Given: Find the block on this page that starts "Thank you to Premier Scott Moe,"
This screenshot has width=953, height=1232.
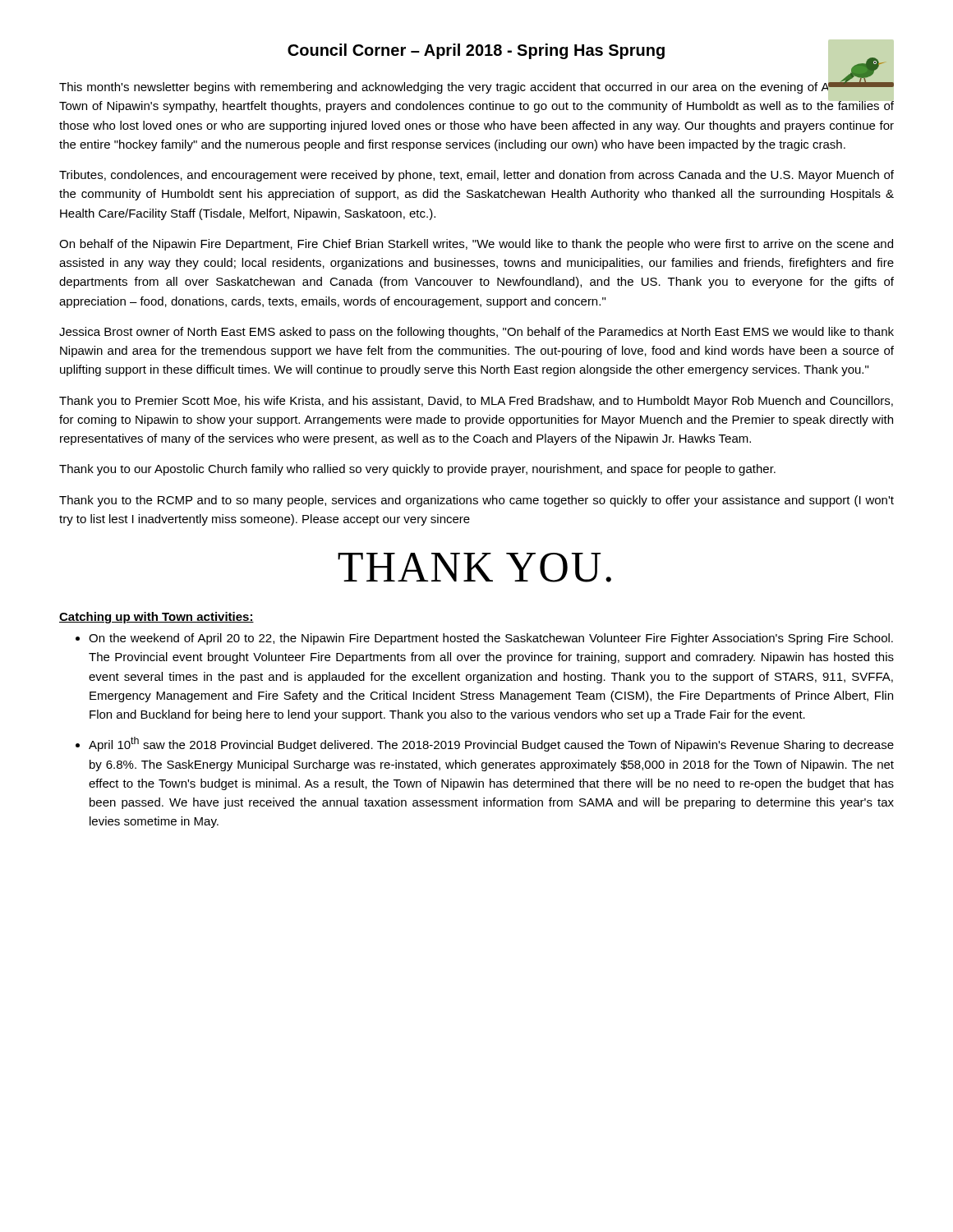Looking at the screenshot, I should point(476,419).
